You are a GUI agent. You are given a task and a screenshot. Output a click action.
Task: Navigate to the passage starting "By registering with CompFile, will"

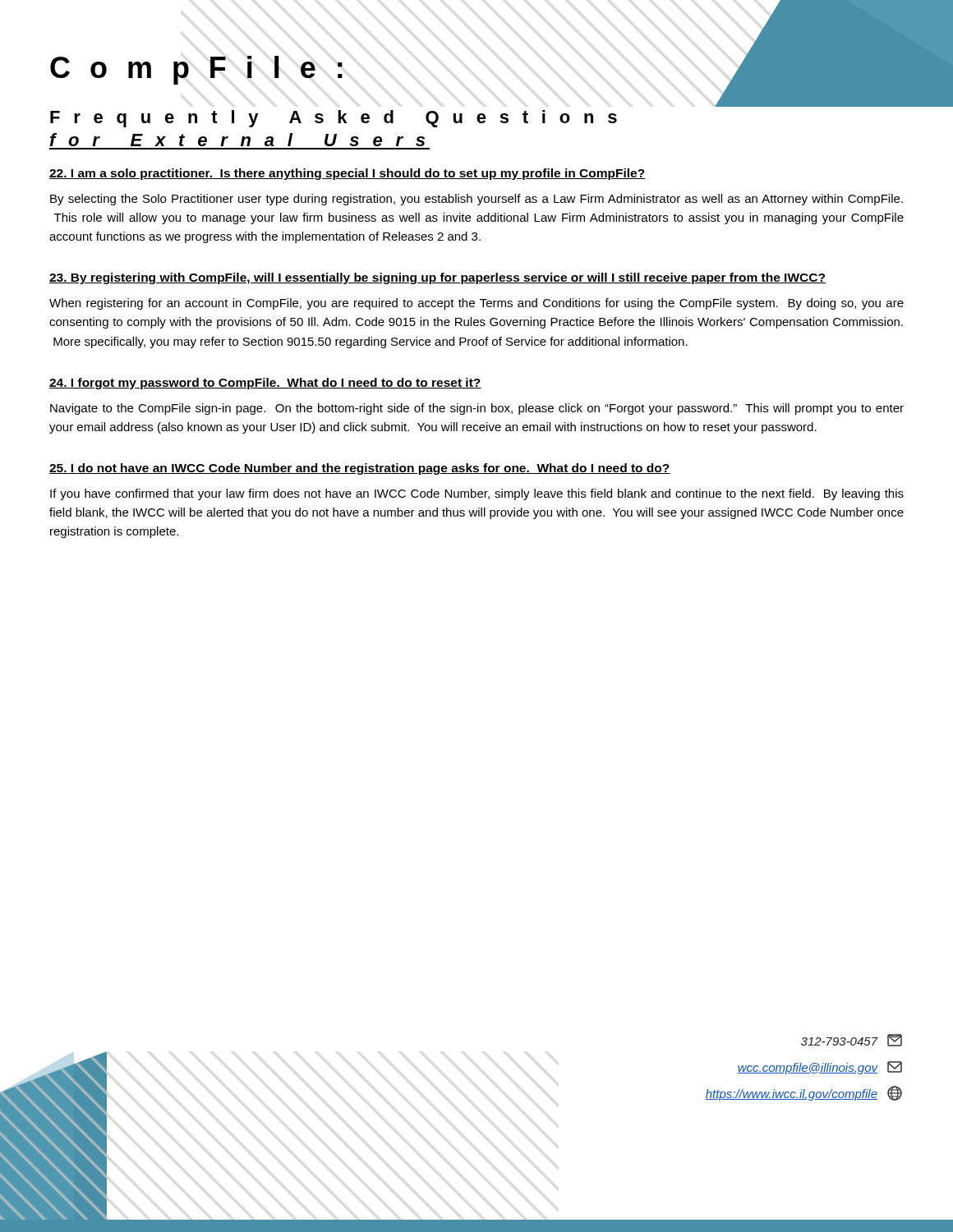click(x=476, y=310)
